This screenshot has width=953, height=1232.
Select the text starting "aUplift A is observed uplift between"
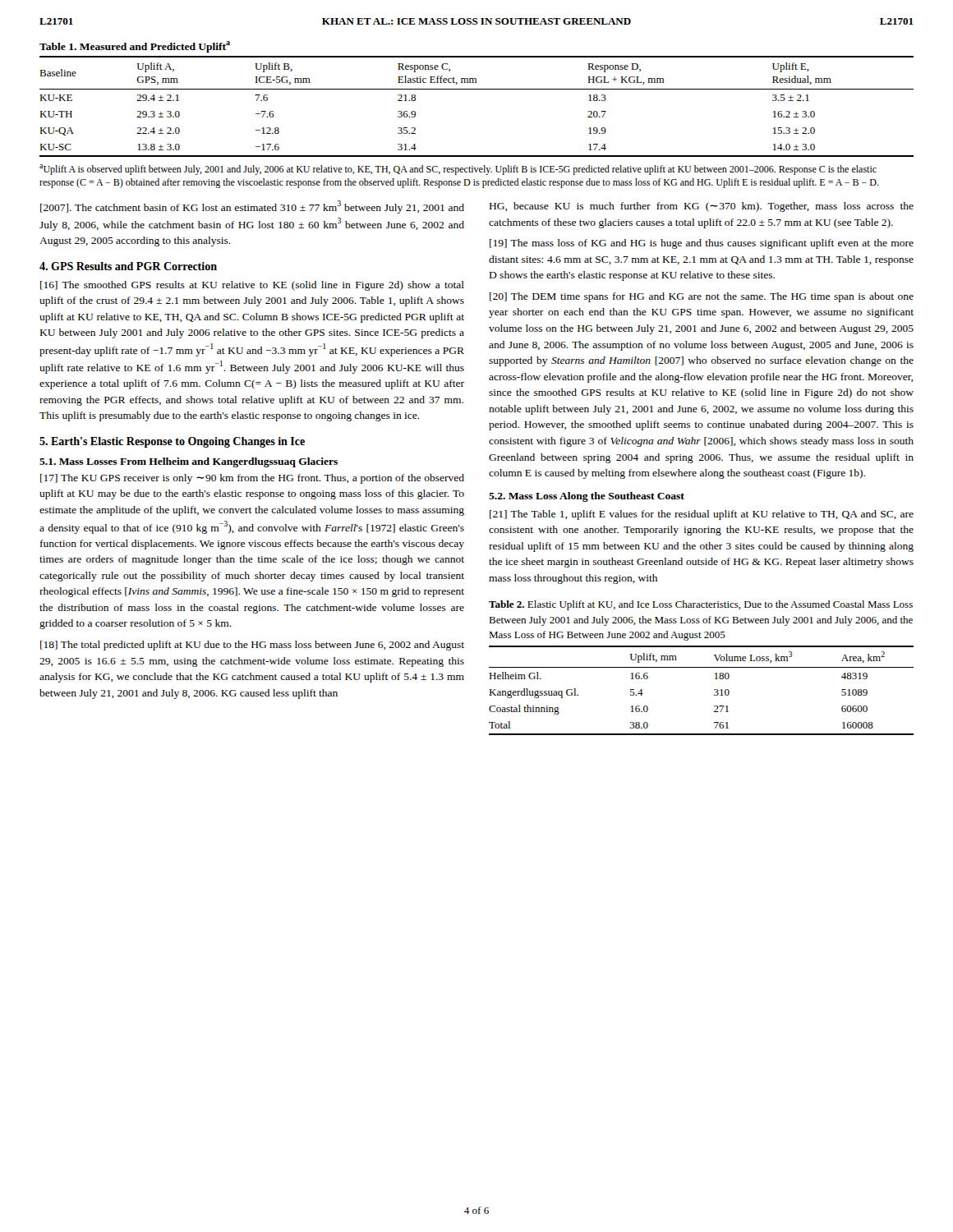pyautogui.click(x=459, y=174)
